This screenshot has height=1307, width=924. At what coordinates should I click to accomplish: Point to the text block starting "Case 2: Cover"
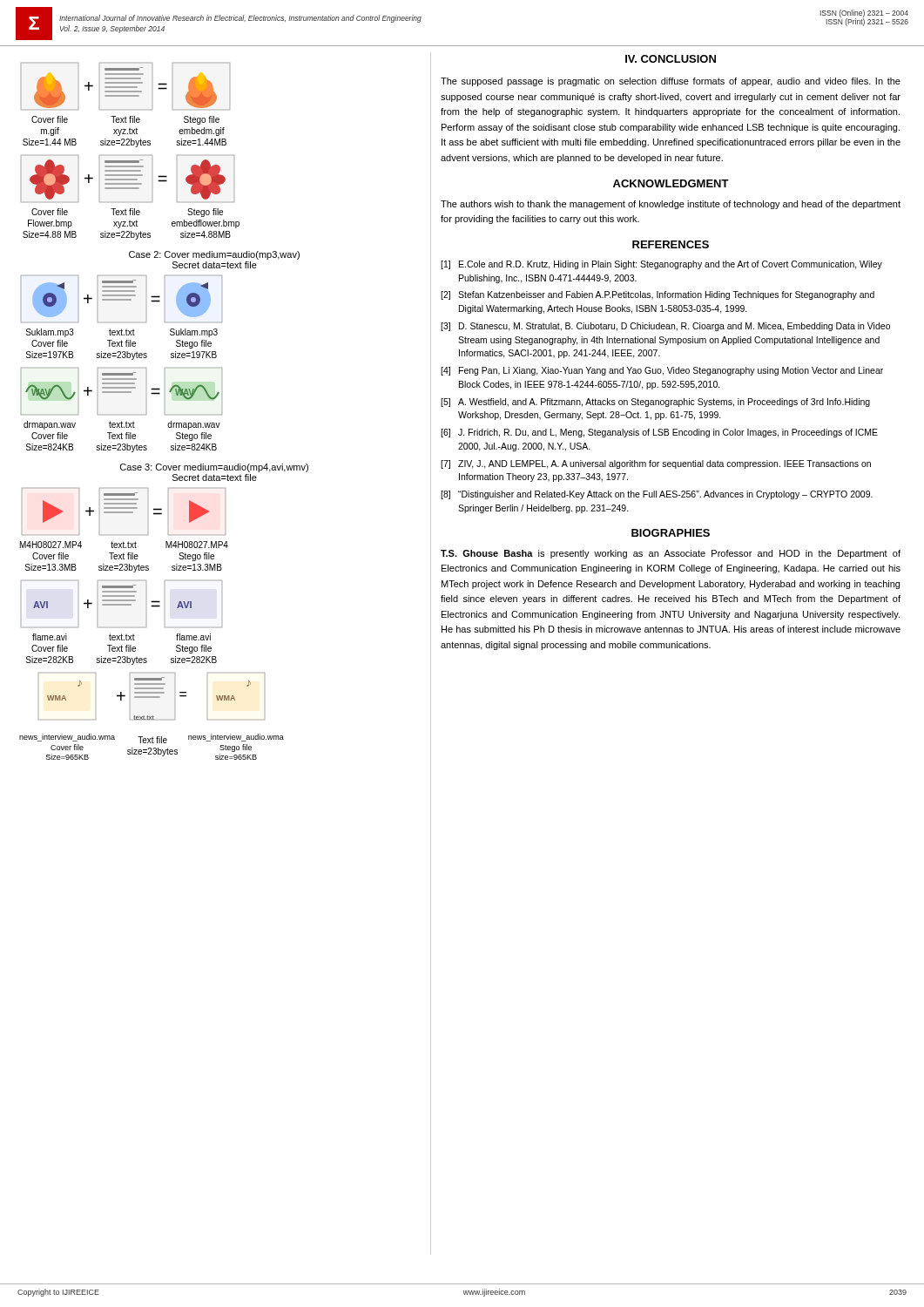tap(214, 260)
